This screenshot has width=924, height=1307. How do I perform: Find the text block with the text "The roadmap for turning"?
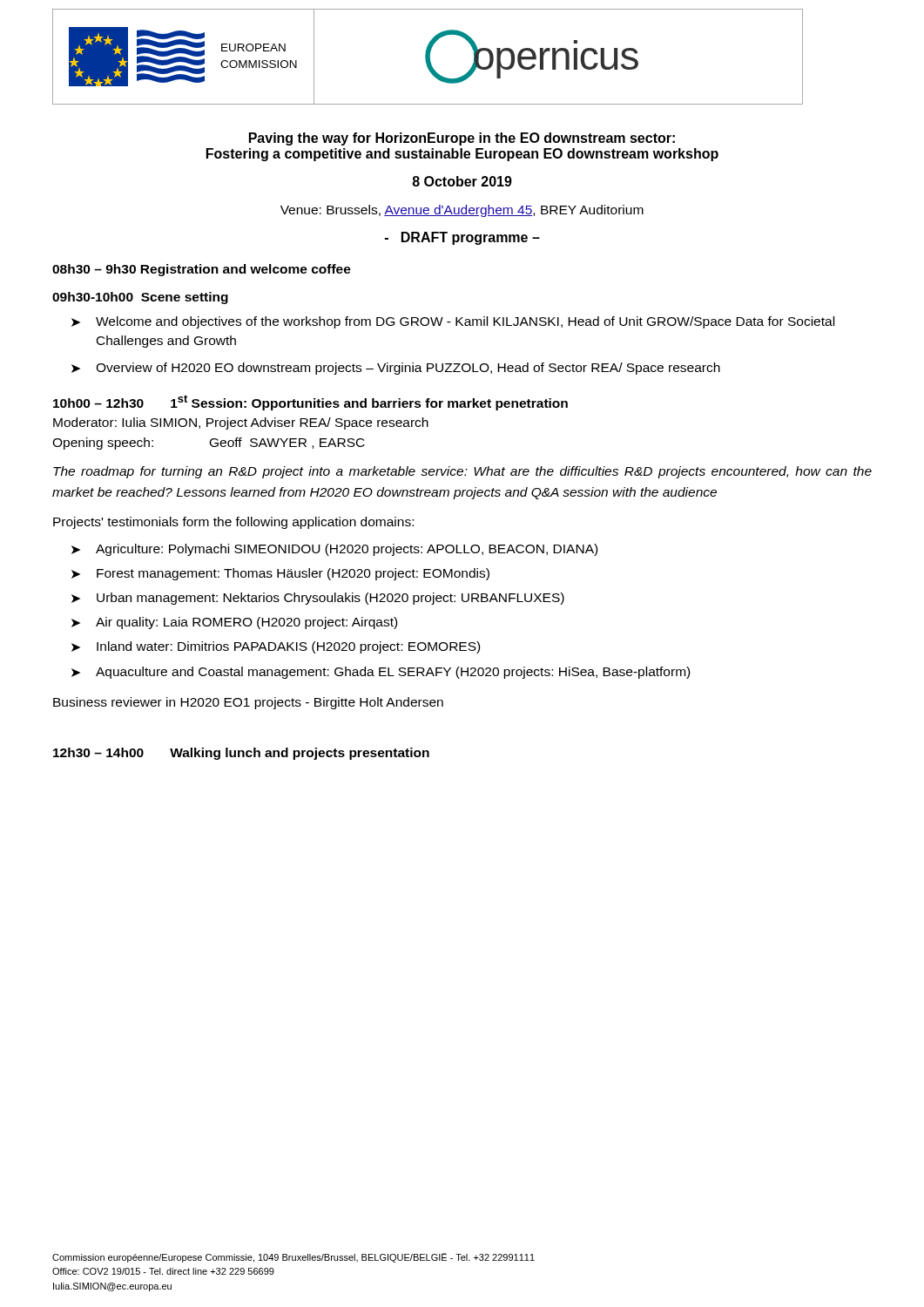tap(462, 482)
